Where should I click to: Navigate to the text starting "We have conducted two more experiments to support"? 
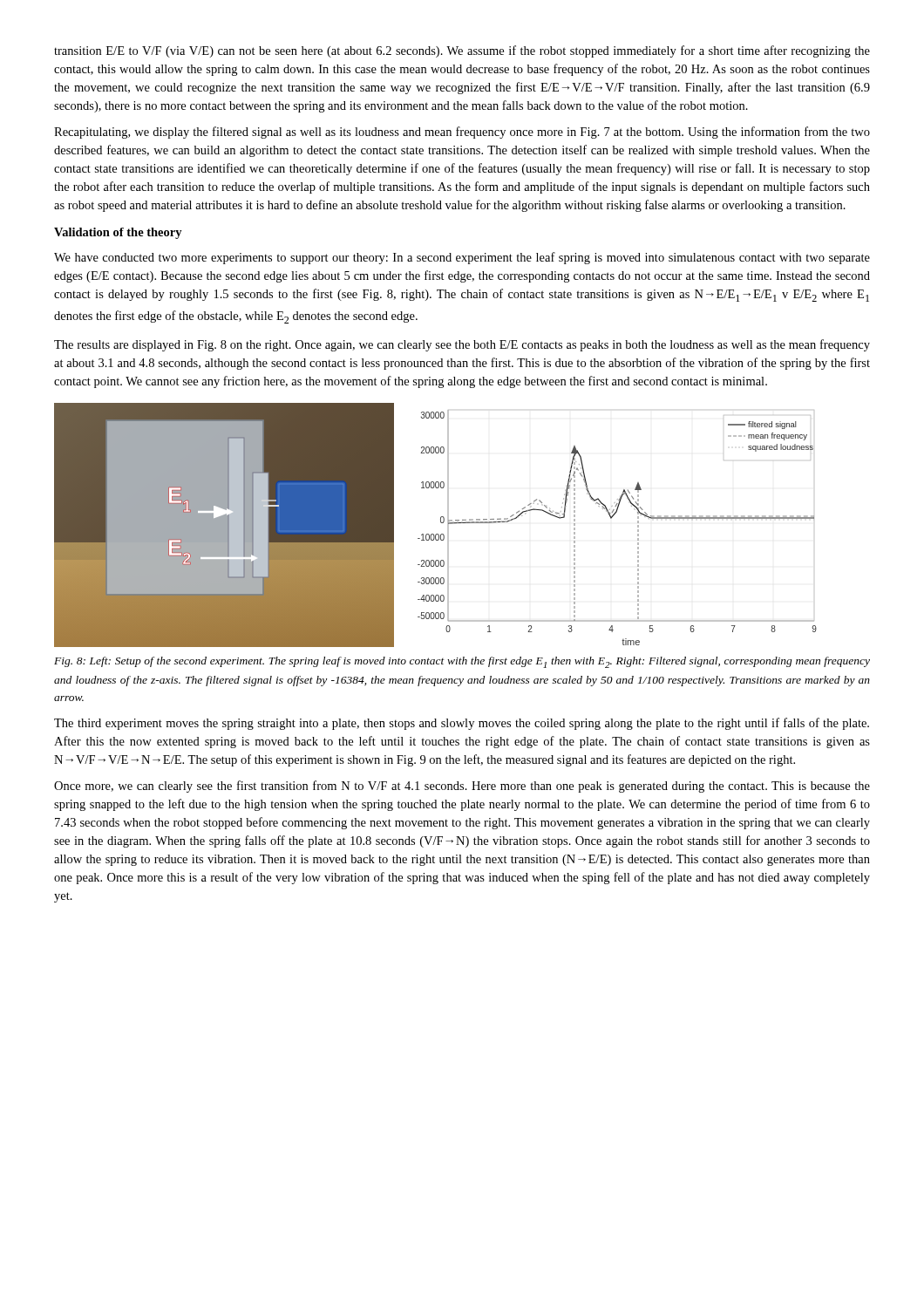point(462,288)
